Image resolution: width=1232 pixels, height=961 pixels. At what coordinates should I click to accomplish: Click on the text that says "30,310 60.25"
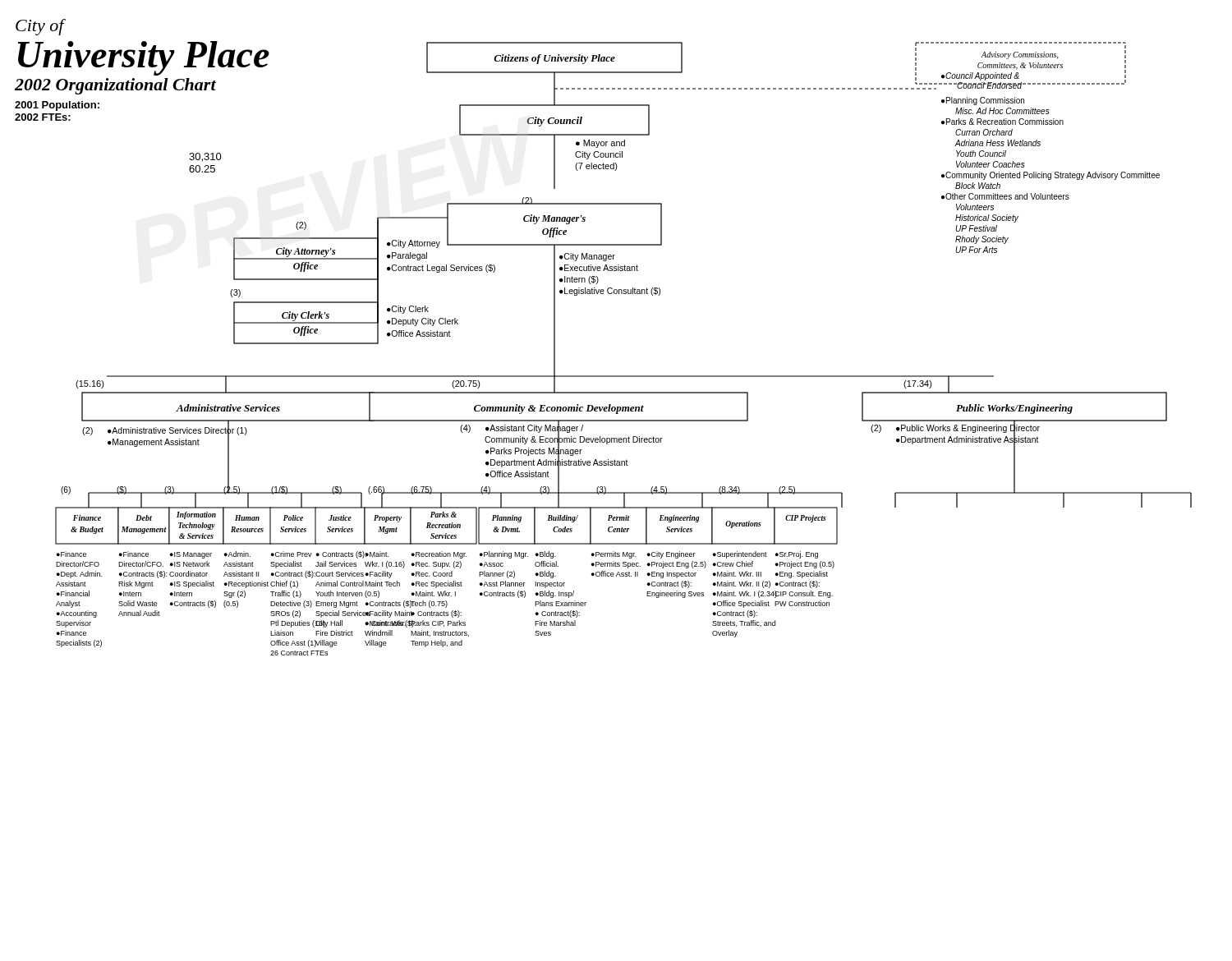205,163
